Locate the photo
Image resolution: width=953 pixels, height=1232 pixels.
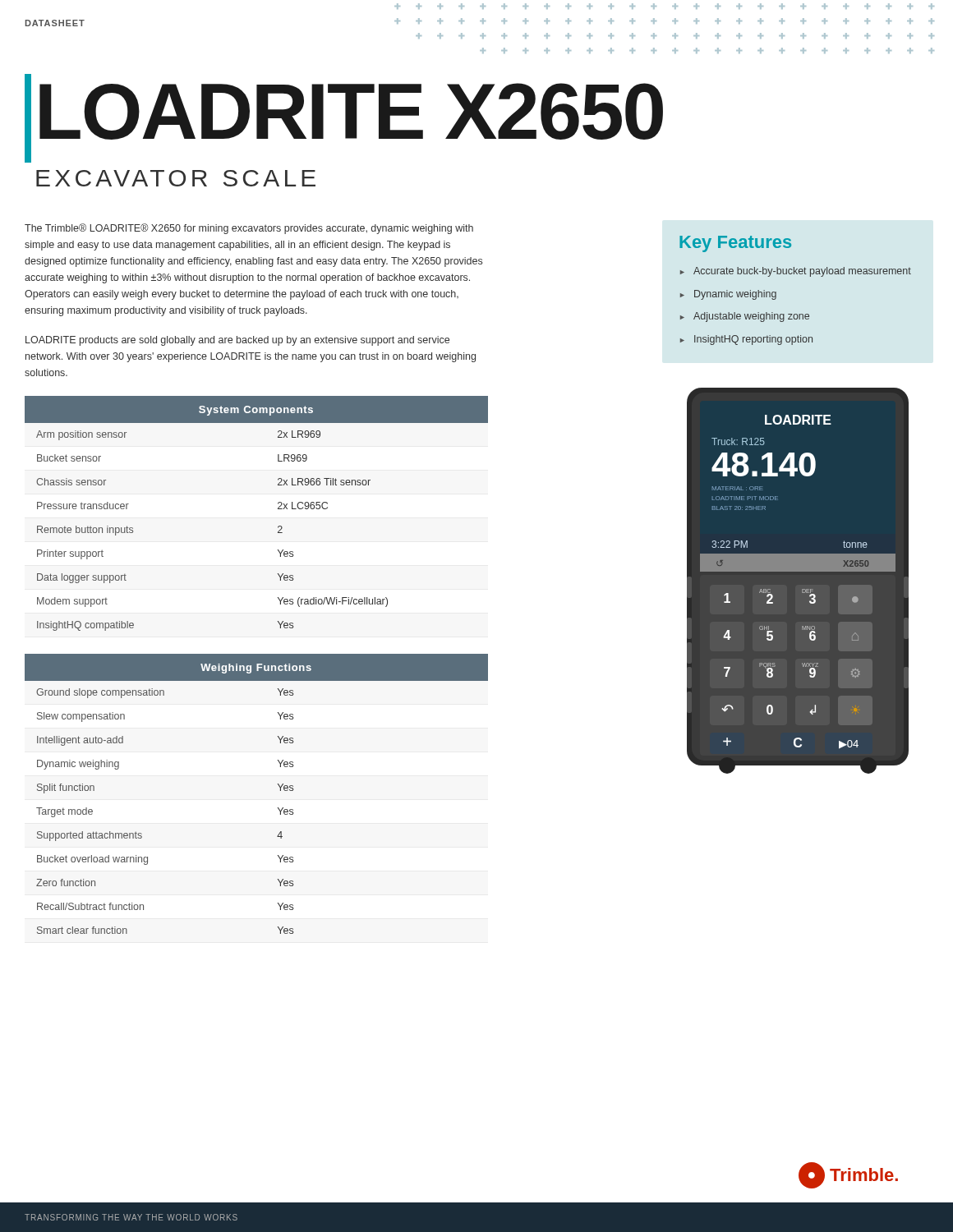pyautogui.click(x=798, y=577)
